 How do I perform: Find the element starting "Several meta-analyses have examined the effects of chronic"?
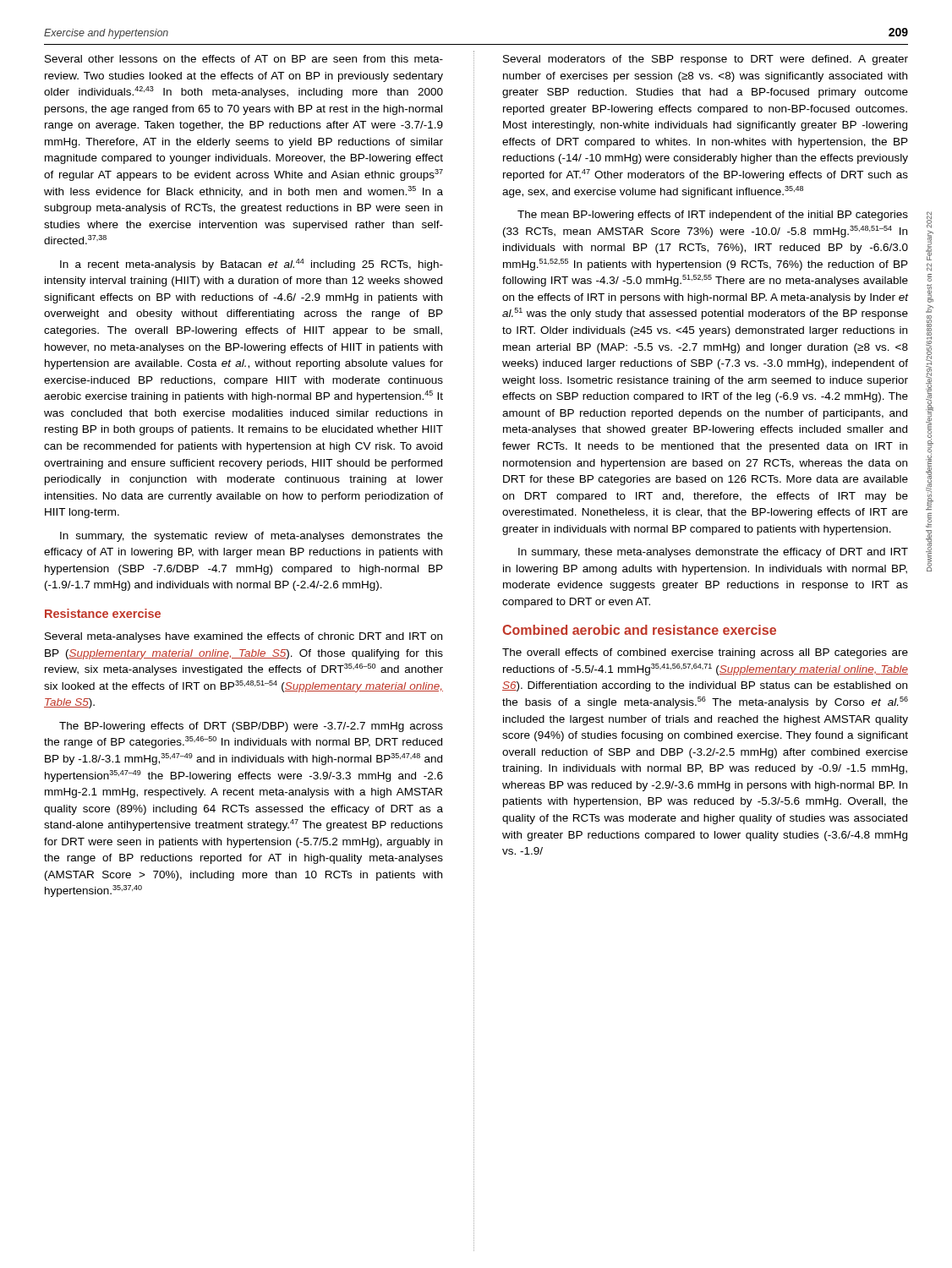(244, 669)
